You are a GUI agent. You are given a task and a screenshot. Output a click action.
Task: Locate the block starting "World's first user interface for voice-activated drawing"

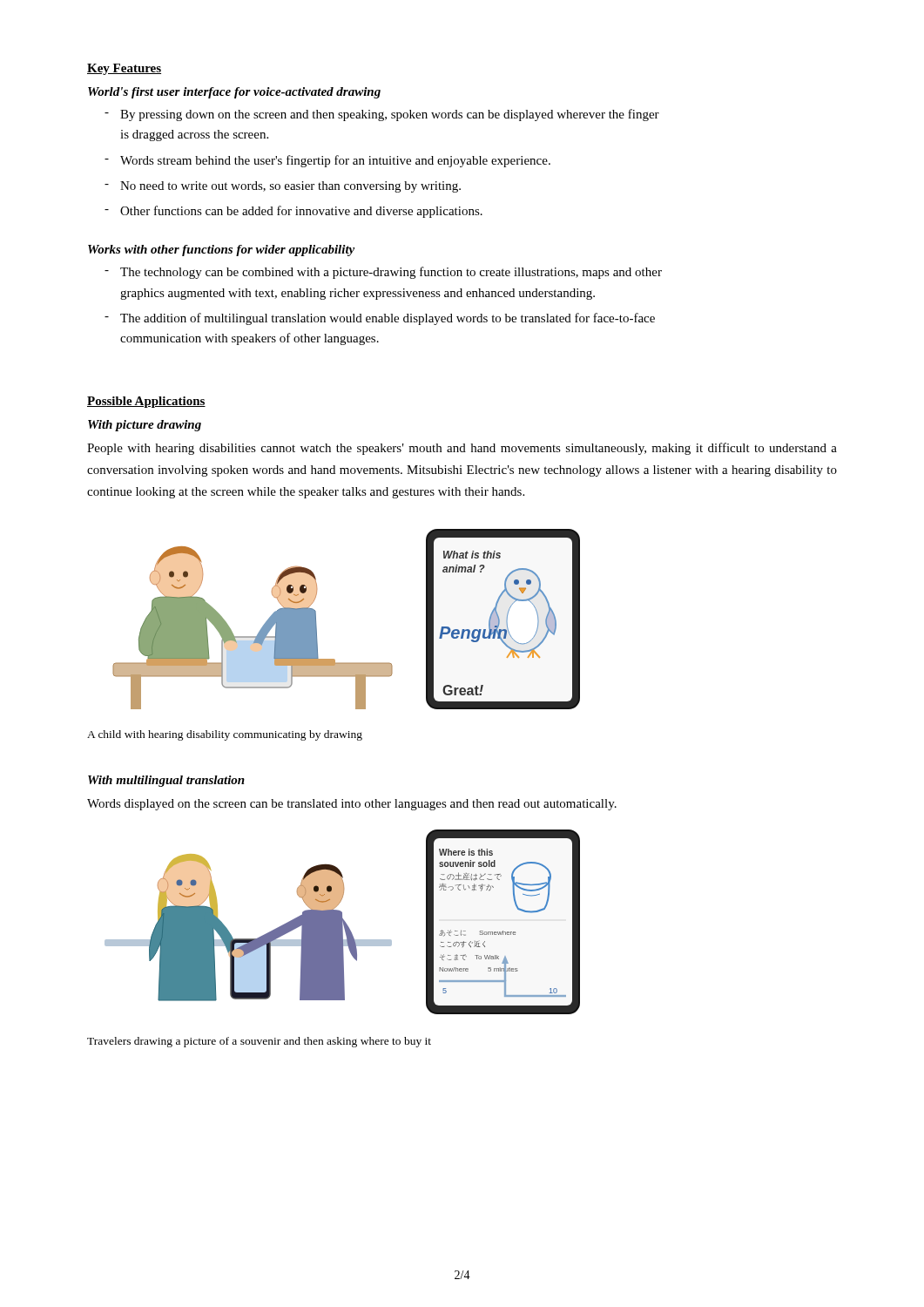234,91
